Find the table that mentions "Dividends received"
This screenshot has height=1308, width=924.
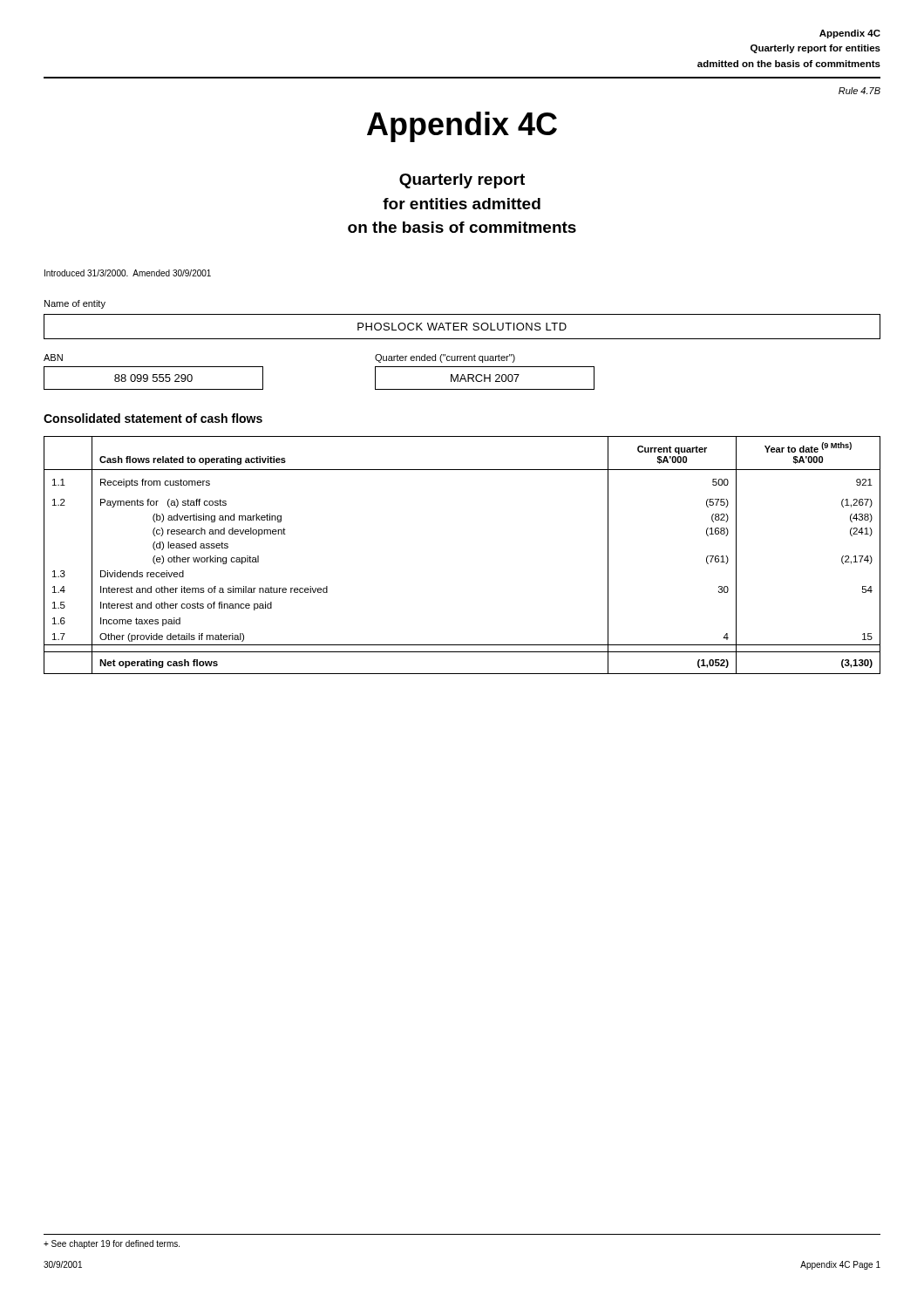point(462,555)
